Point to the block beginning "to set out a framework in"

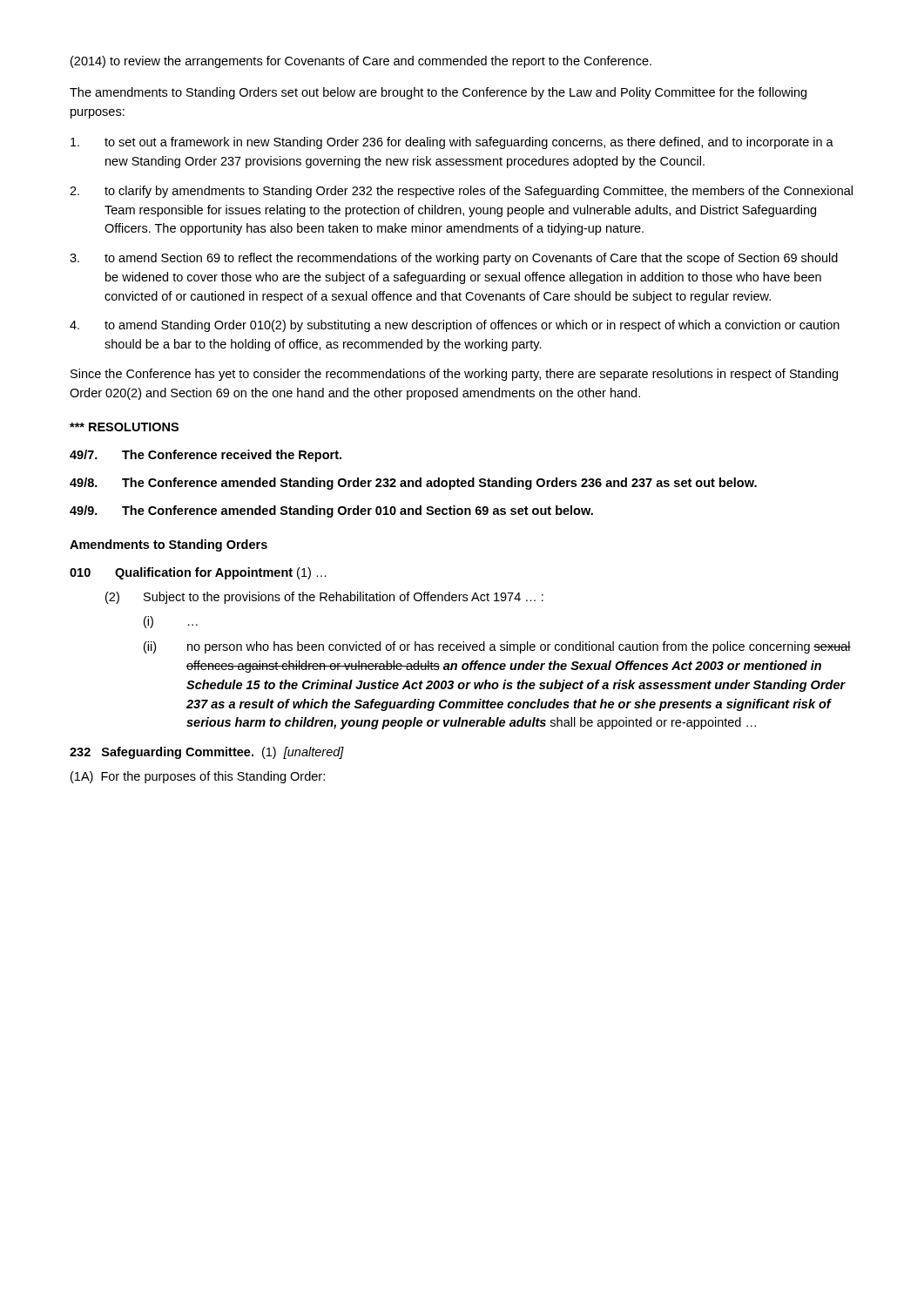462,153
